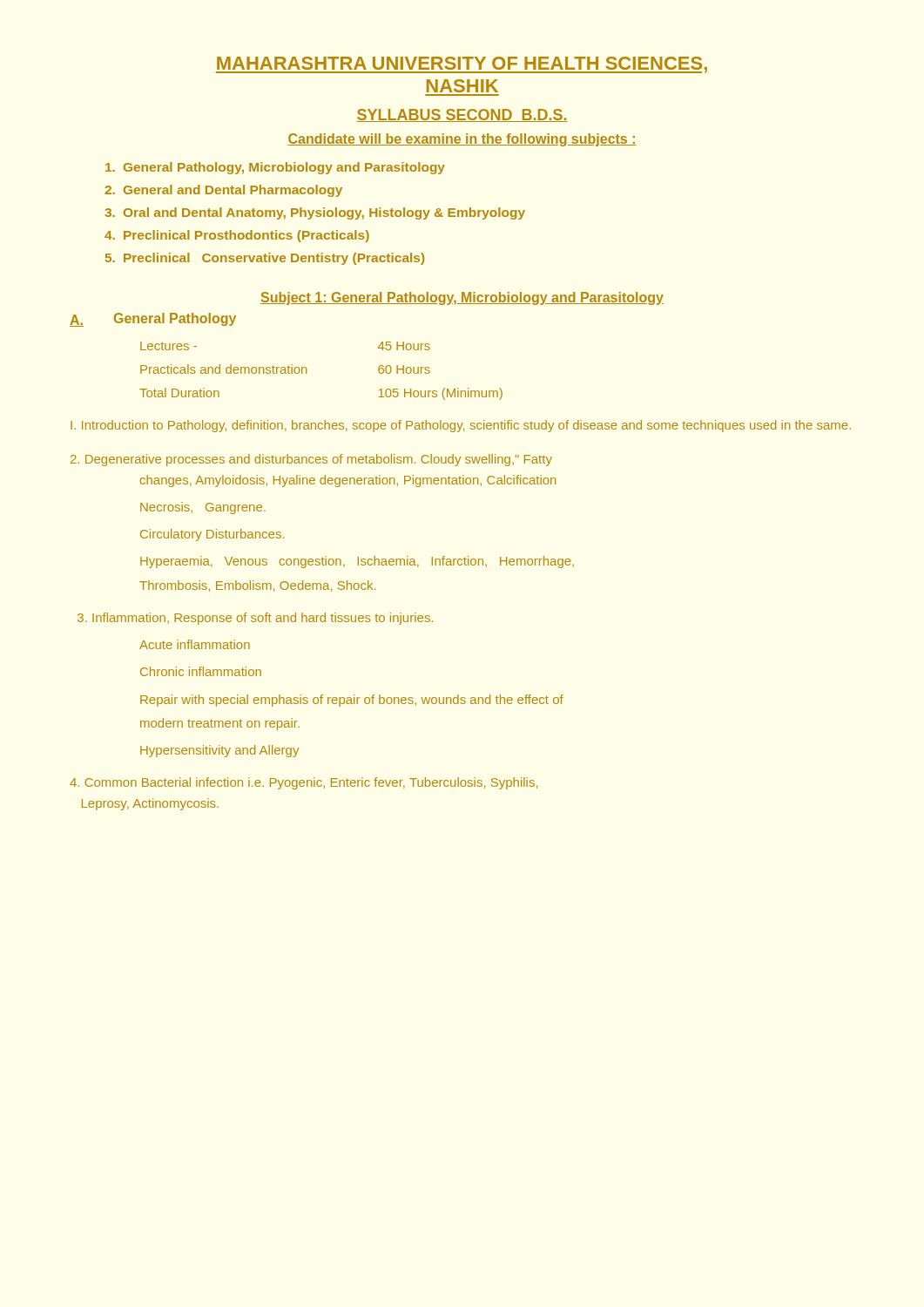The height and width of the screenshot is (1307, 924).
Task: Select the list item that reads "4.Preclinical Prosthodontics (Practicals)"
Action: pos(237,235)
